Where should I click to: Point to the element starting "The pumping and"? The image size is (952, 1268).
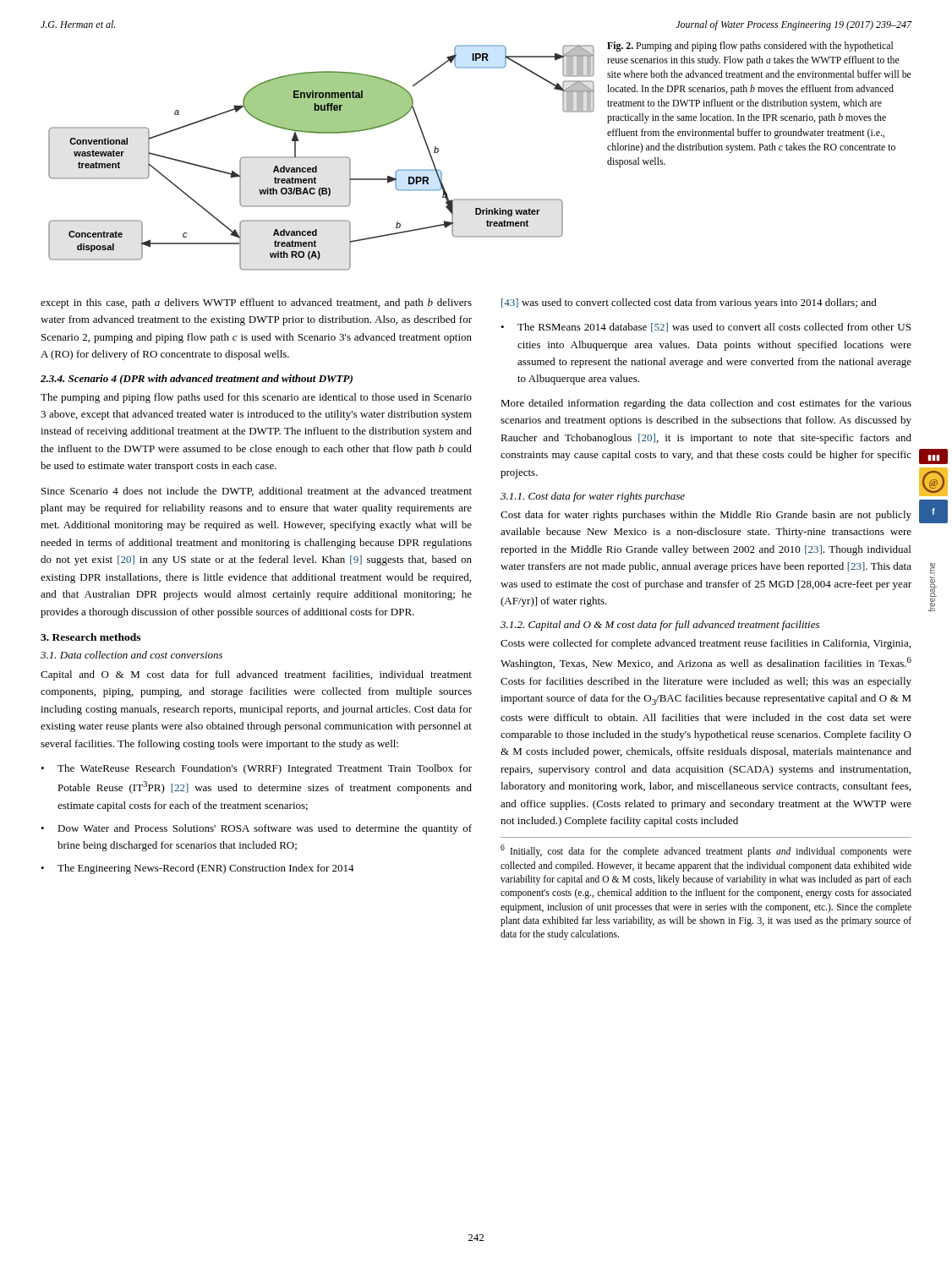pos(256,431)
